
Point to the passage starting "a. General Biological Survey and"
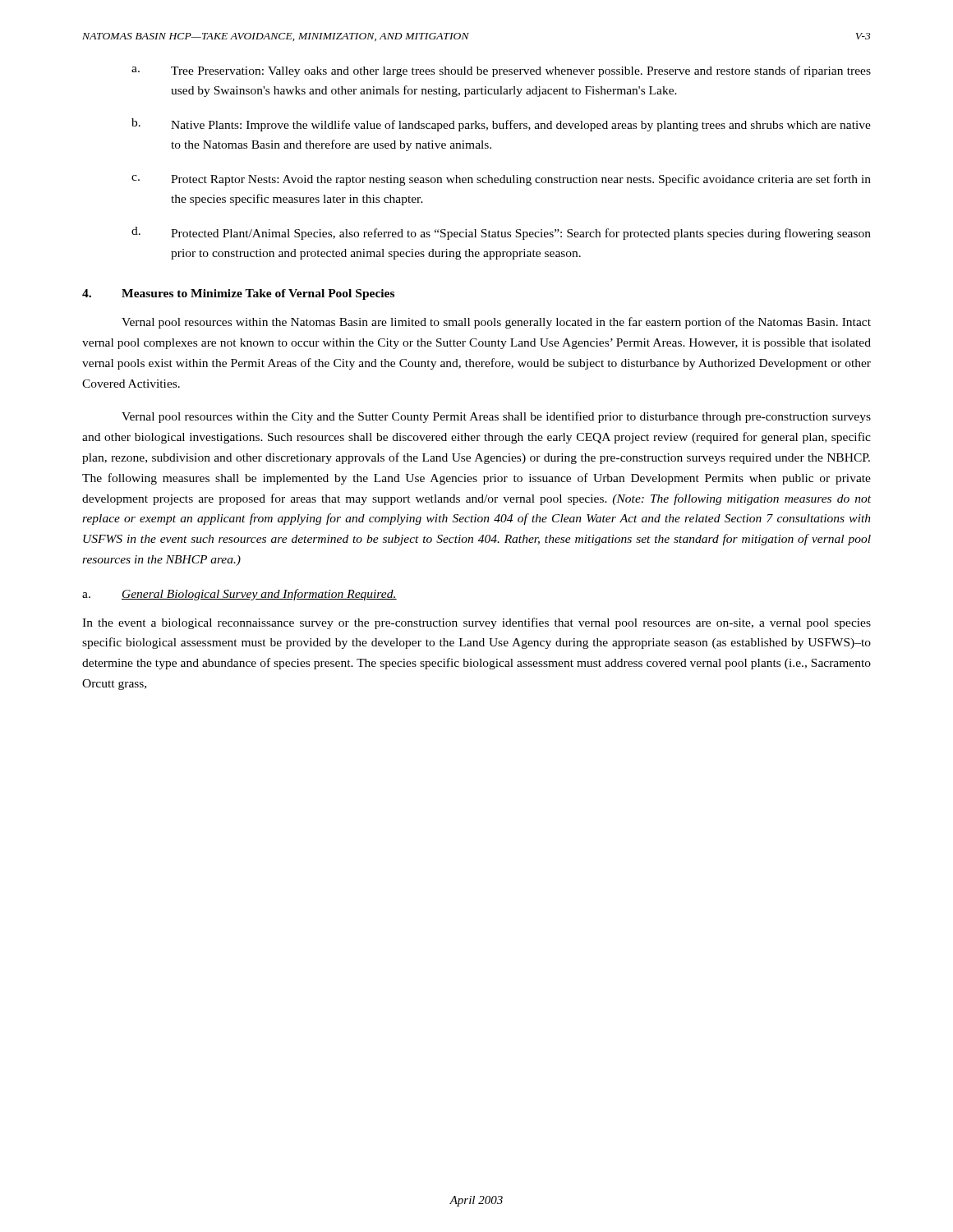(x=239, y=594)
